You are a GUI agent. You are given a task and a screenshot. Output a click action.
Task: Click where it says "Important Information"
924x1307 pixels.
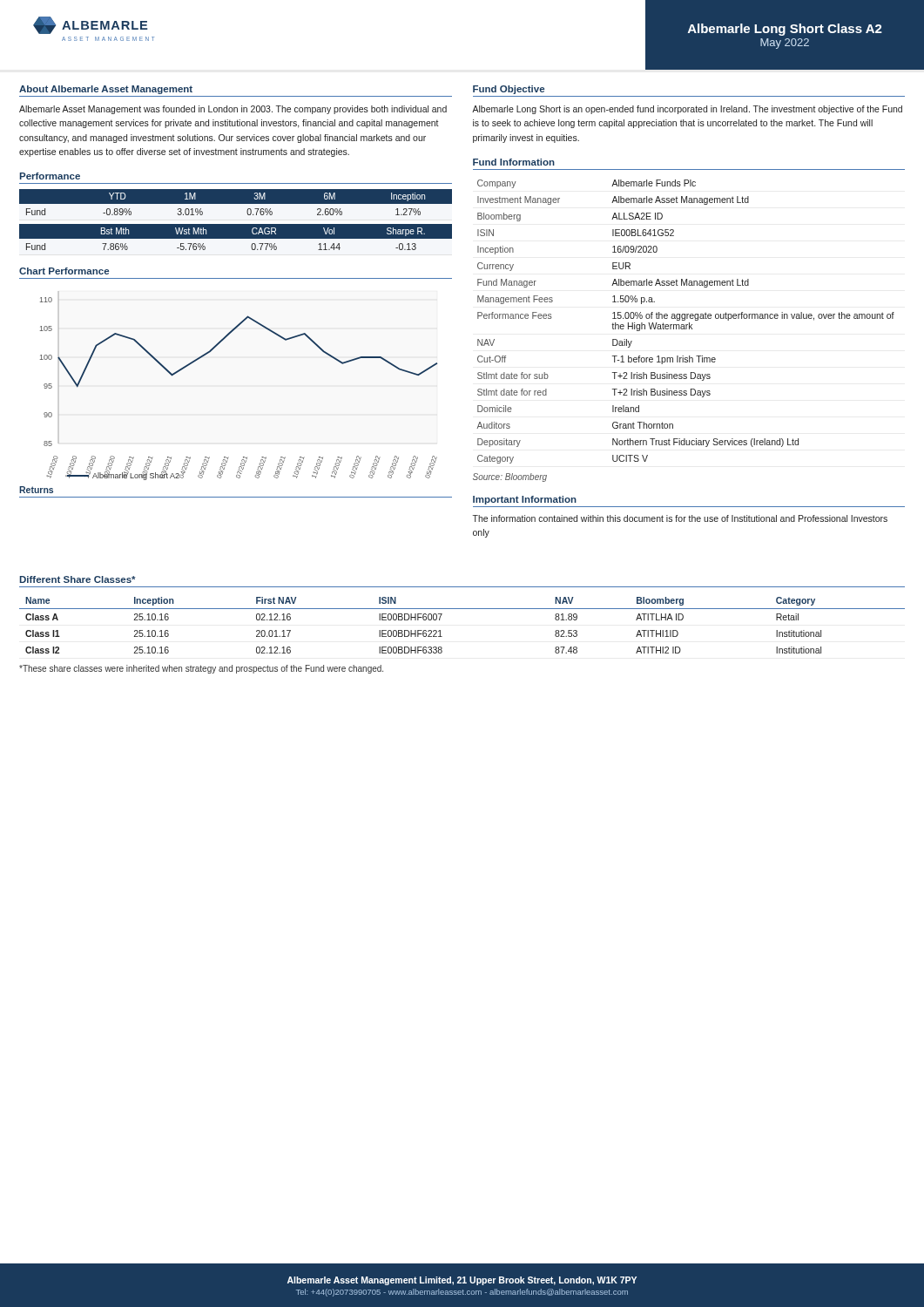pos(524,499)
